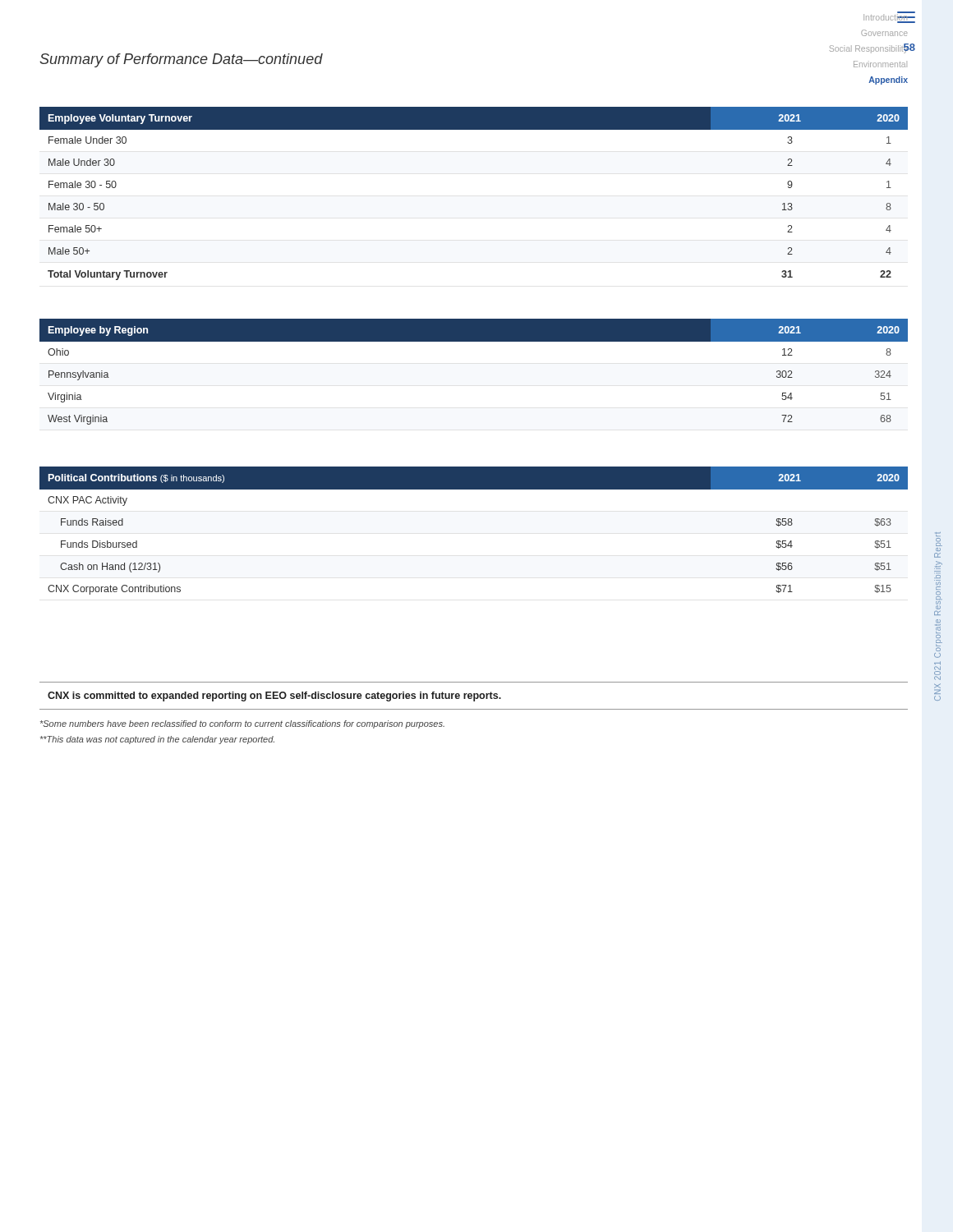
Task: Find the text block that says "CNX is committed to expanded"
Action: point(274,696)
